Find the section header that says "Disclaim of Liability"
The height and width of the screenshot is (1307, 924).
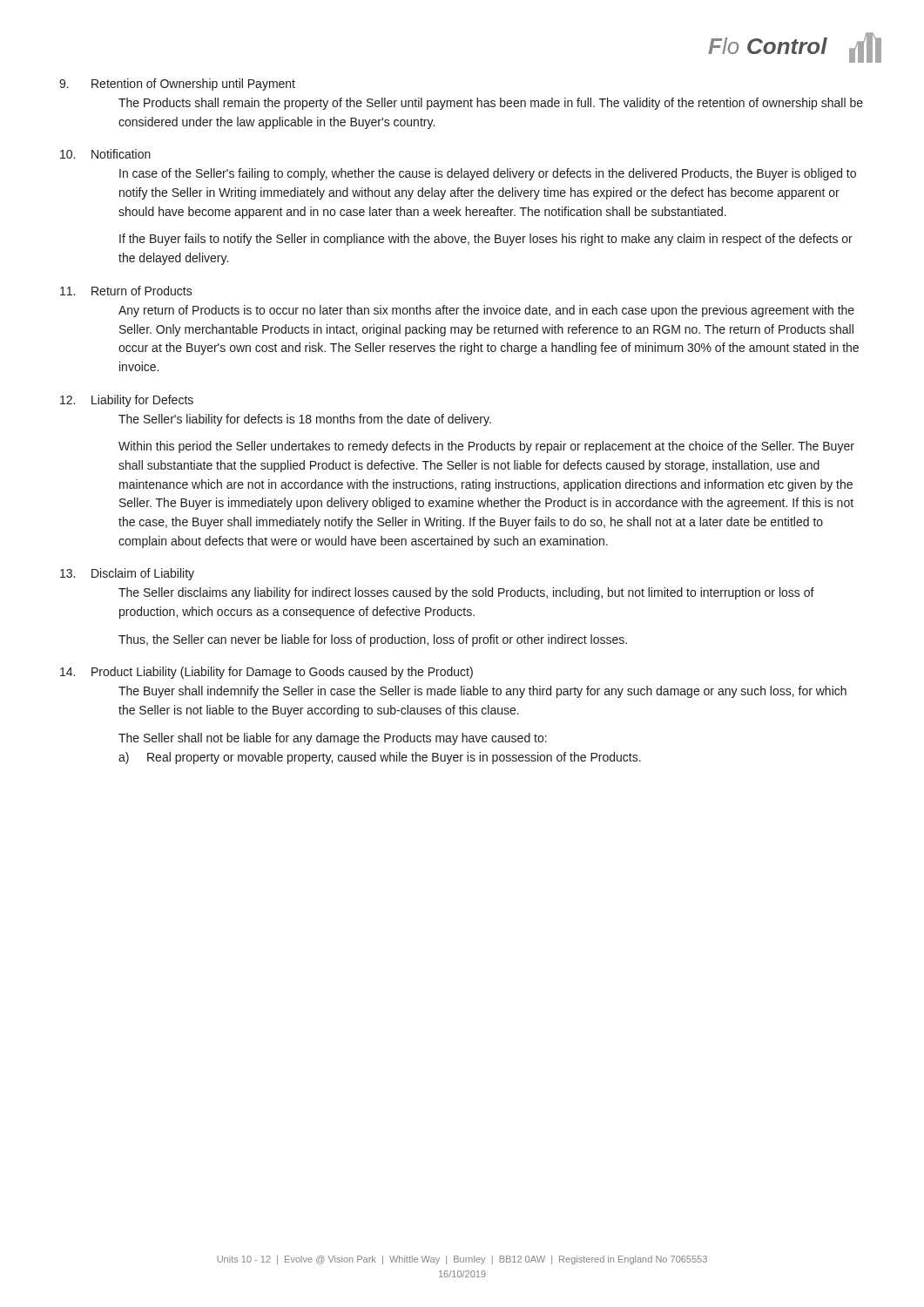[x=142, y=574]
